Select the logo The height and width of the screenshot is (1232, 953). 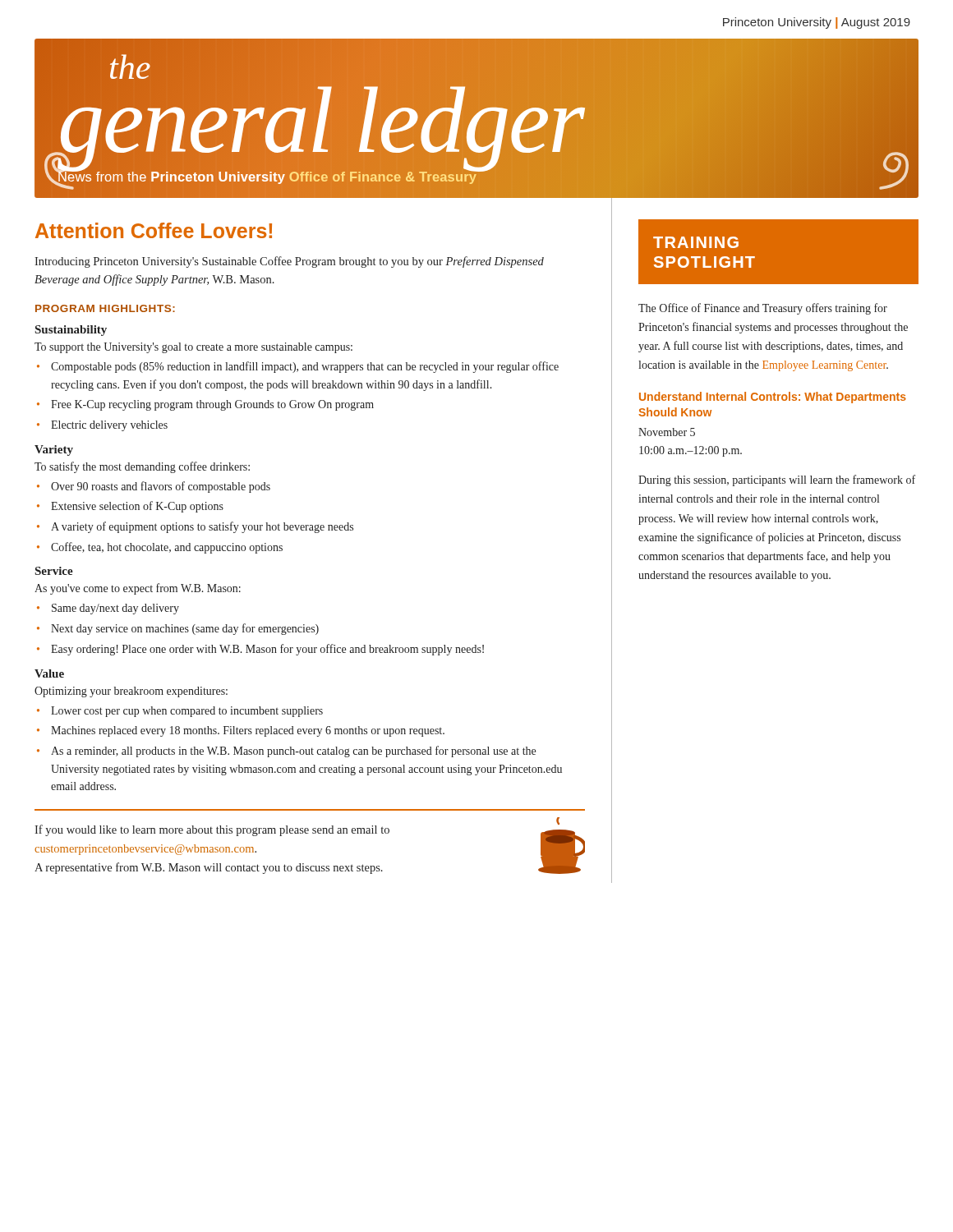pos(476,118)
